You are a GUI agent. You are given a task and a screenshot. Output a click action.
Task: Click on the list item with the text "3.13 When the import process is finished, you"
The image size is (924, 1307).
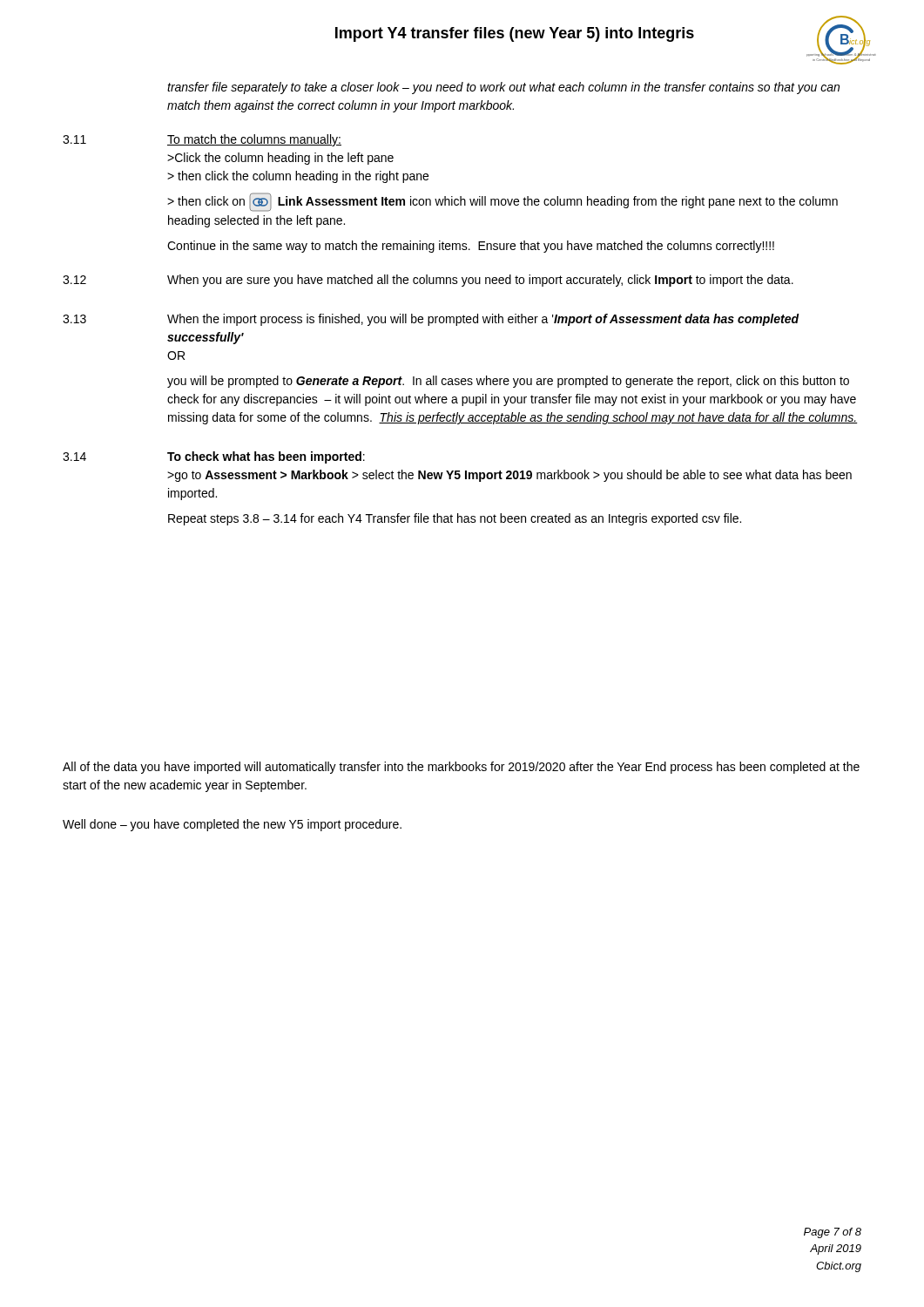click(462, 372)
